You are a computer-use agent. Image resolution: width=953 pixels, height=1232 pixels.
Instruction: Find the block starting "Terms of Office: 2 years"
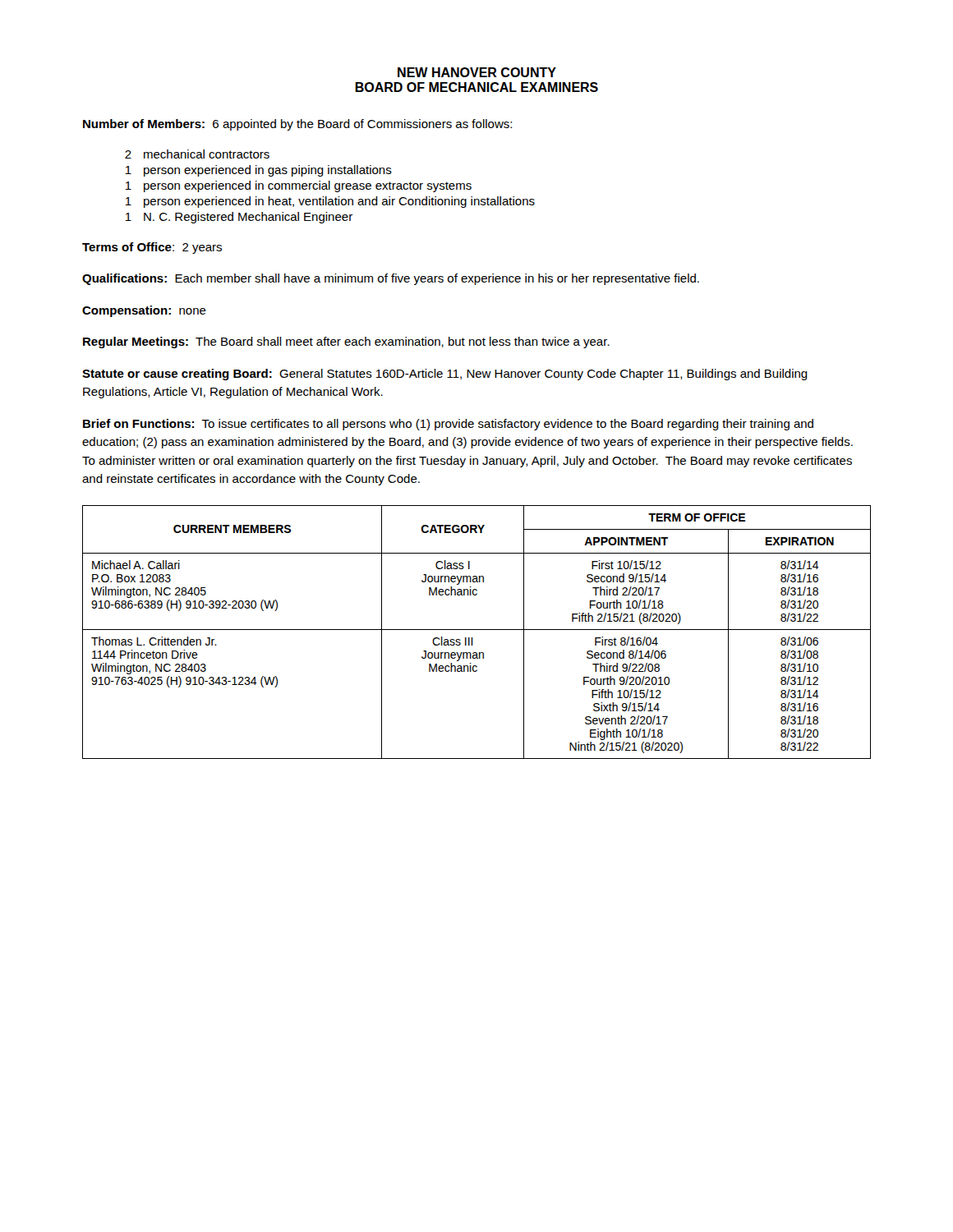pyautogui.click(x=152, y=246)
